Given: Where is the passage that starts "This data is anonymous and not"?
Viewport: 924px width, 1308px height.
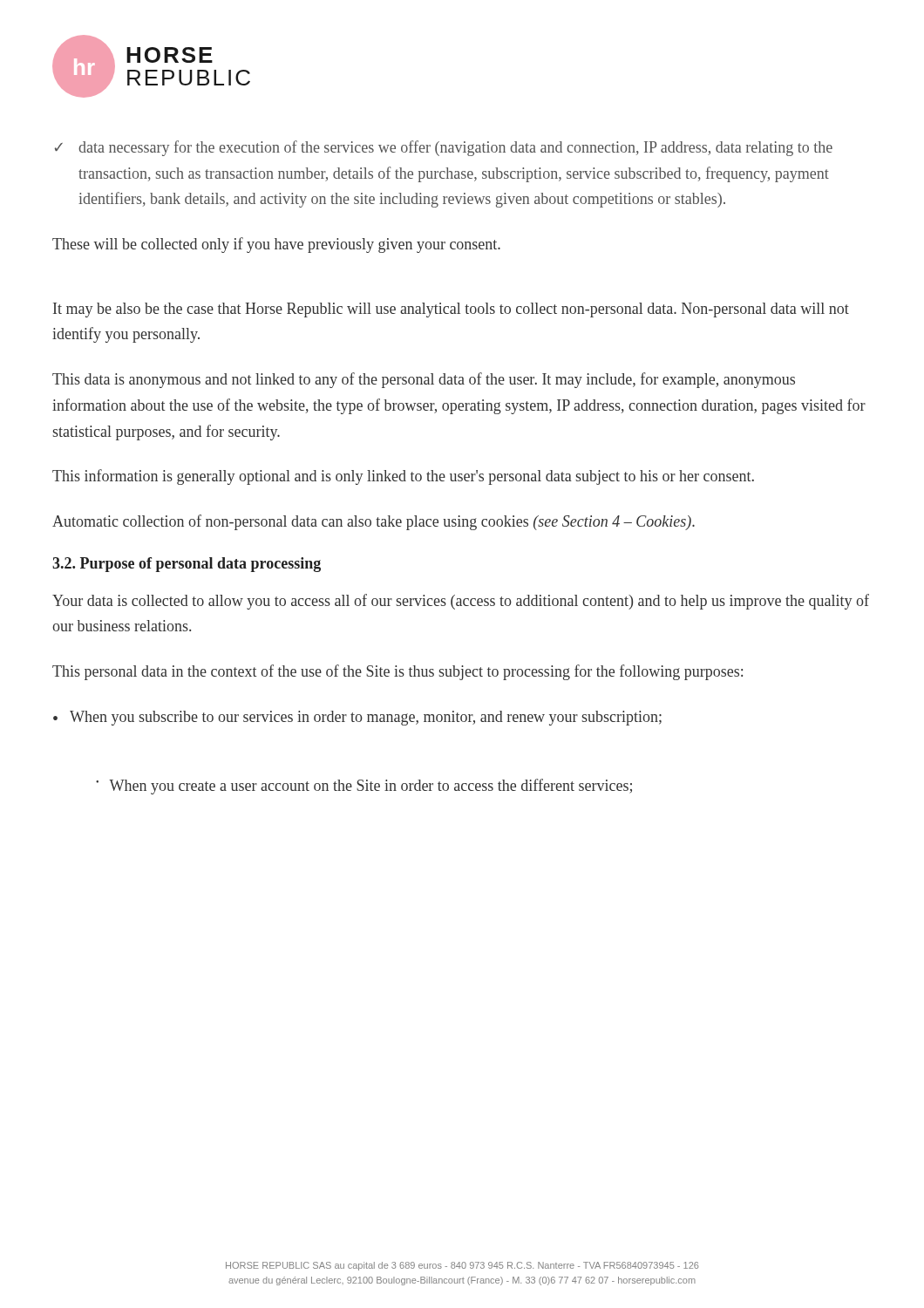Looking at the screenshot, I should pyautogui.click(x=459, y=405).
